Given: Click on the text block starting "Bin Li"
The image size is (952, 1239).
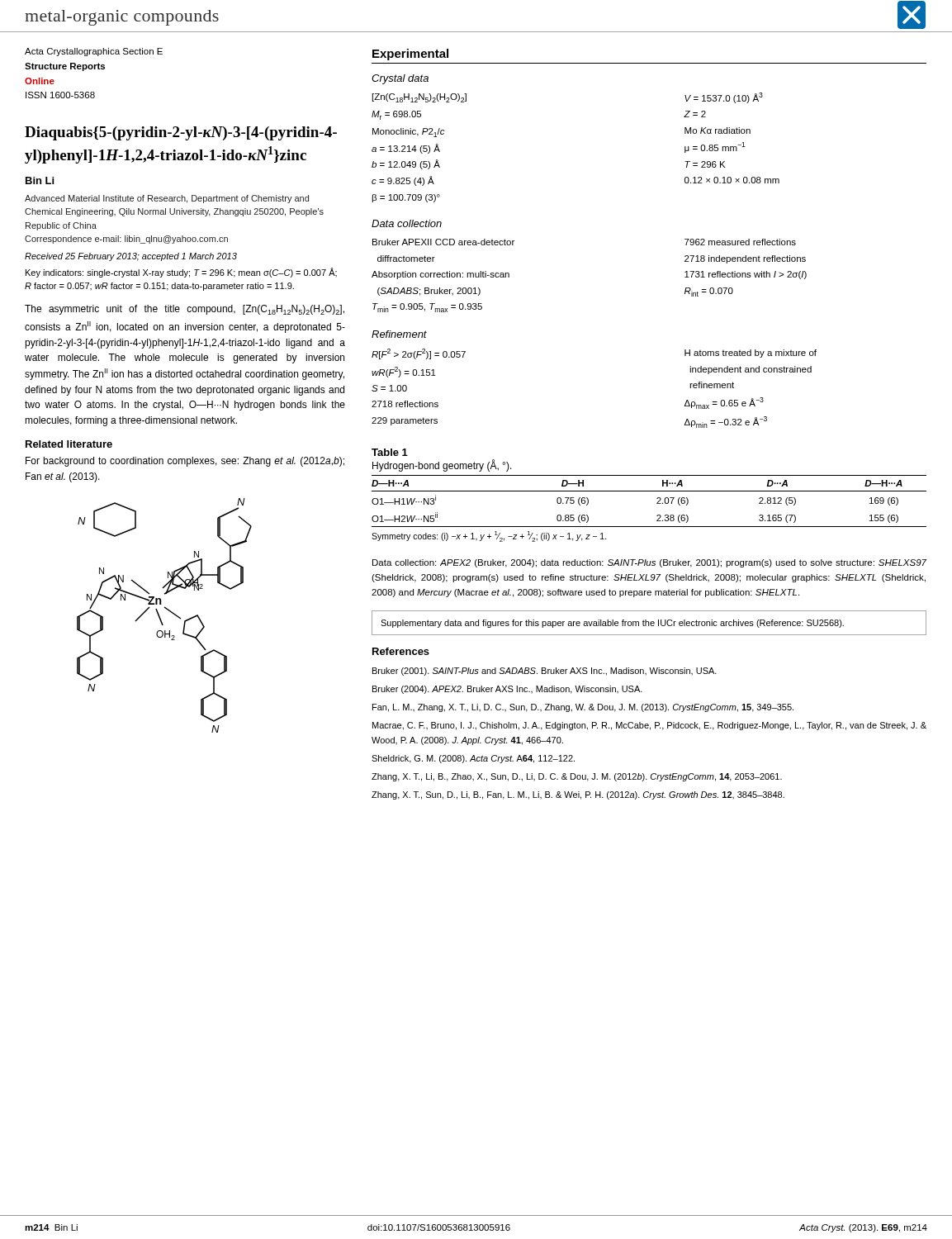Looking at the screenshot, I should [40, 180].
